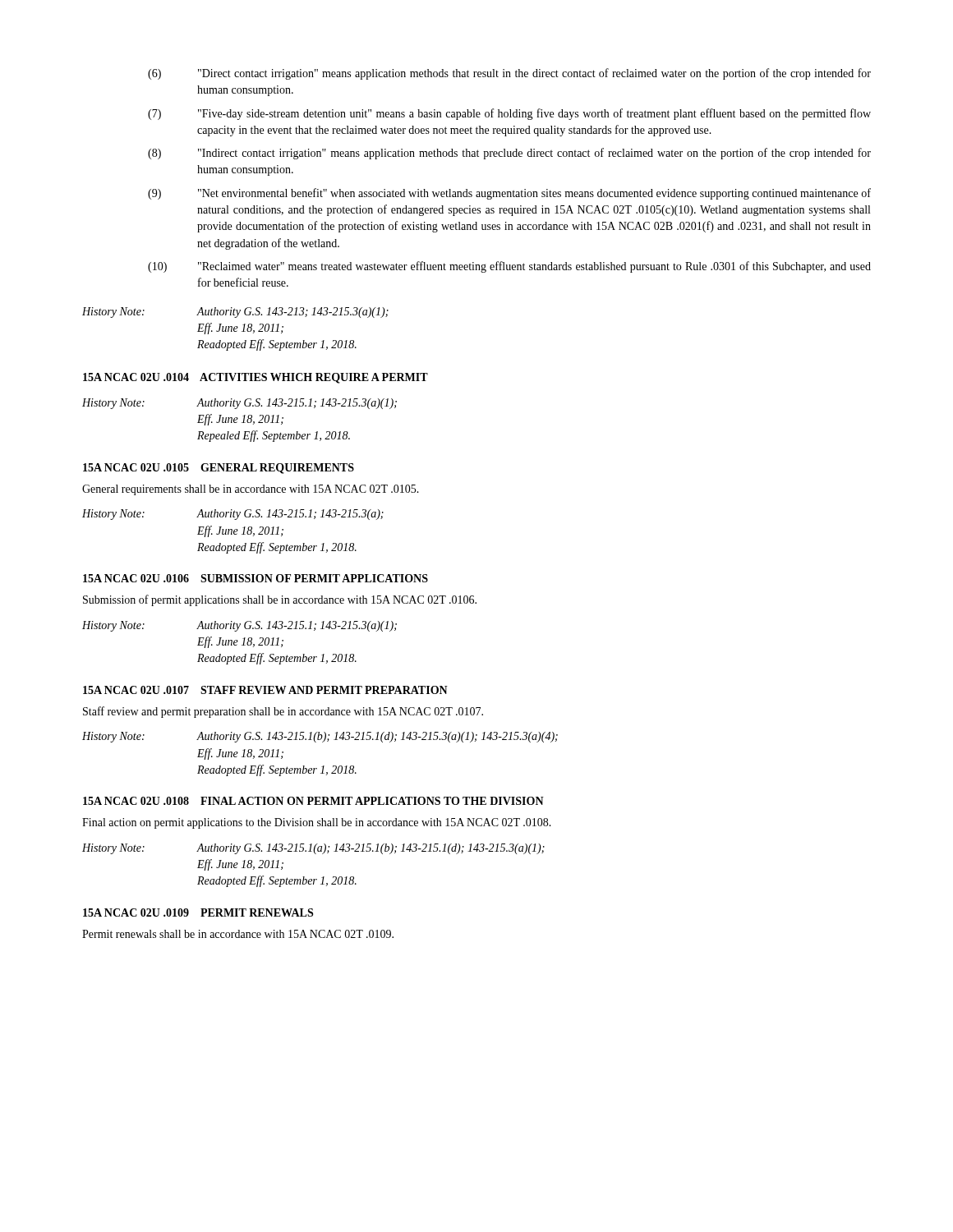Click the section header that begins "15A NCAC 02U .0109 PERMIT"
Viewport: 953px width, 1232px height.
198,913
